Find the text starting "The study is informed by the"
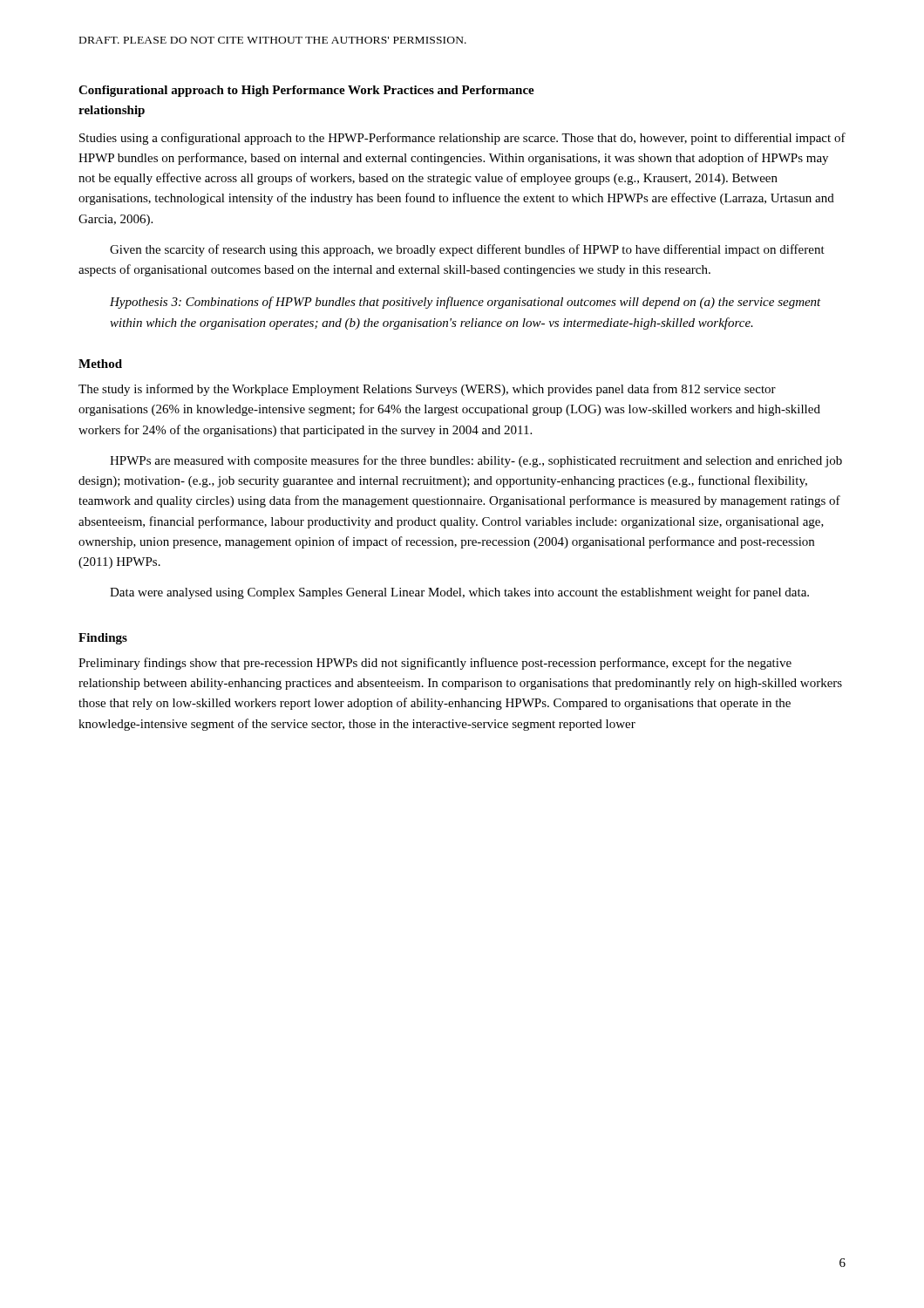 462,410
